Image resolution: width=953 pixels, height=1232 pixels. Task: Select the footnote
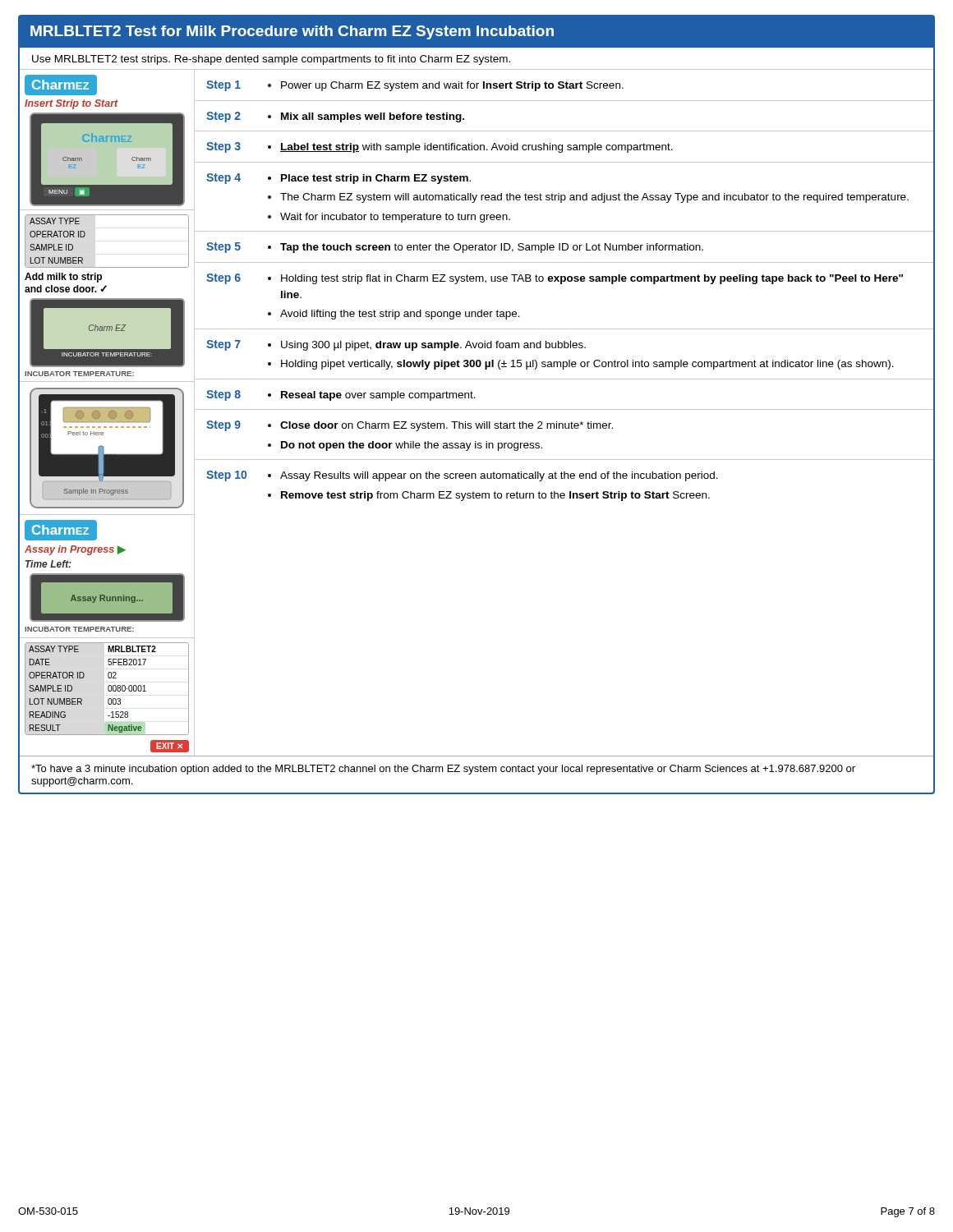pyautogui.click(x=443, y=775)
